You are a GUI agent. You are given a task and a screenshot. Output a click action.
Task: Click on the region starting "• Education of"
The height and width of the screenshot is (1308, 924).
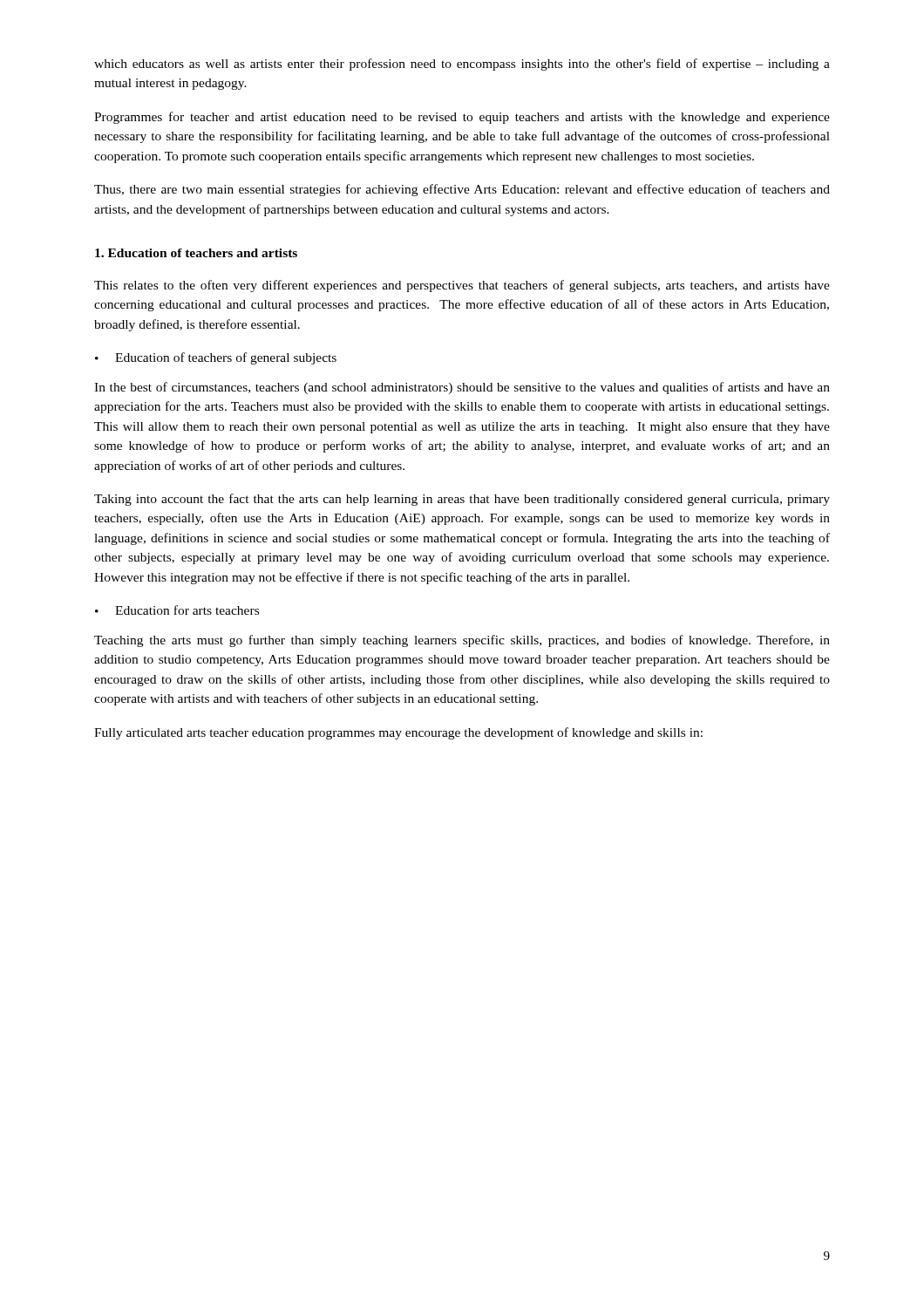pyautogui.click(x=216, y=358)
